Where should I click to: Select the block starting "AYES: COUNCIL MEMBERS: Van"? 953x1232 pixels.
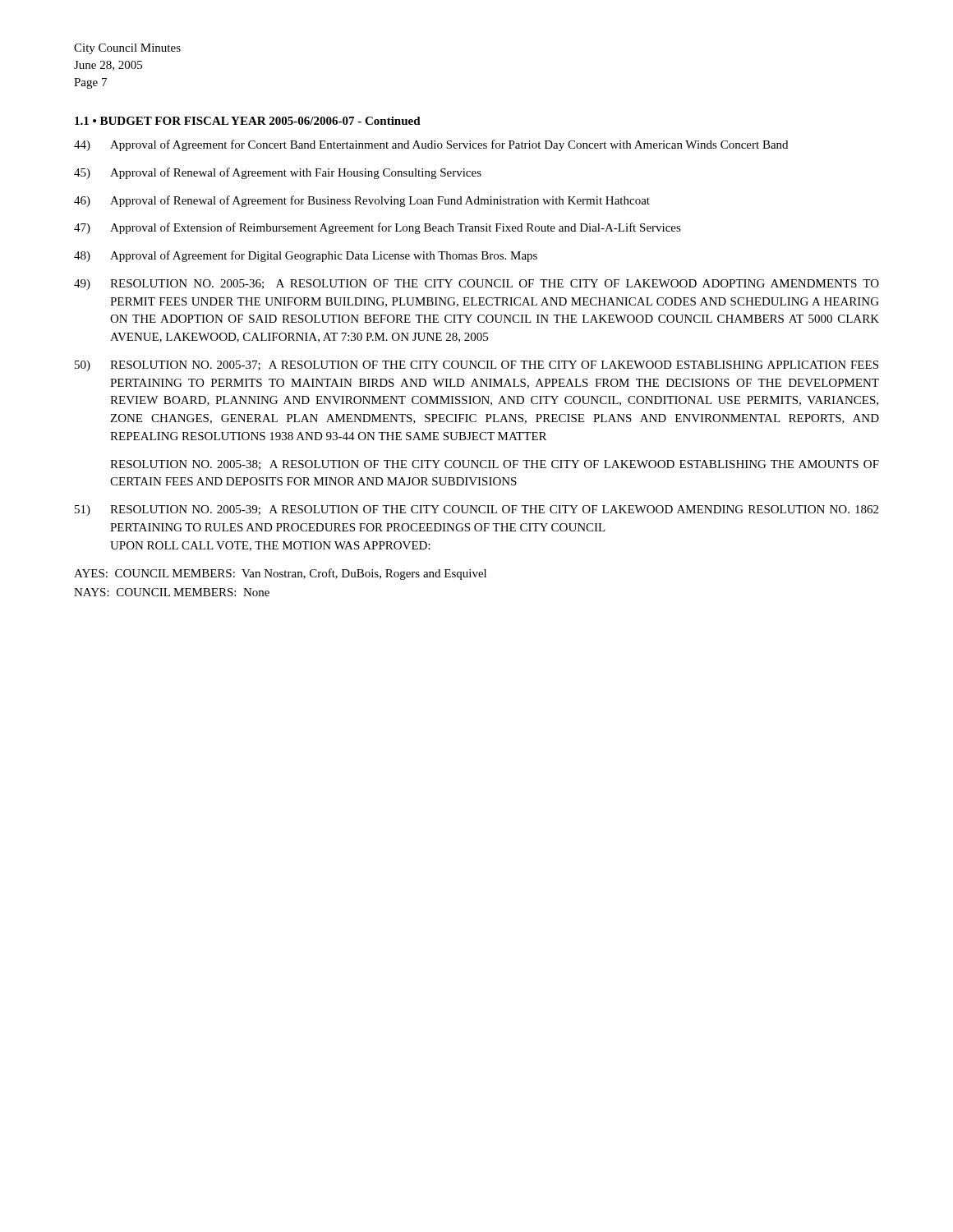click(x=280, y=583)
